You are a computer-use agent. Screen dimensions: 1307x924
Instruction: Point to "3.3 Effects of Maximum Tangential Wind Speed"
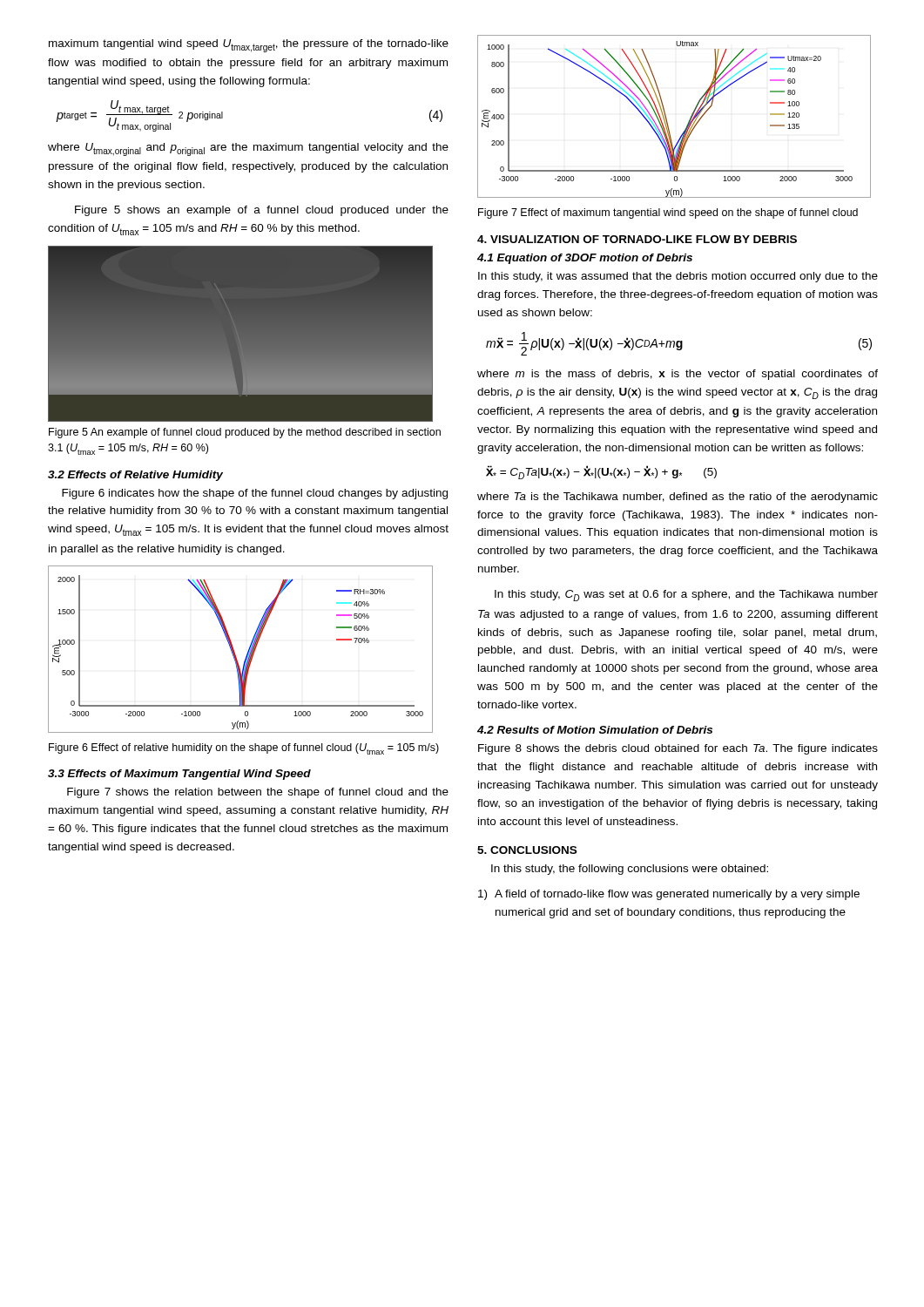pyautogui.click(x=179, y=773)
